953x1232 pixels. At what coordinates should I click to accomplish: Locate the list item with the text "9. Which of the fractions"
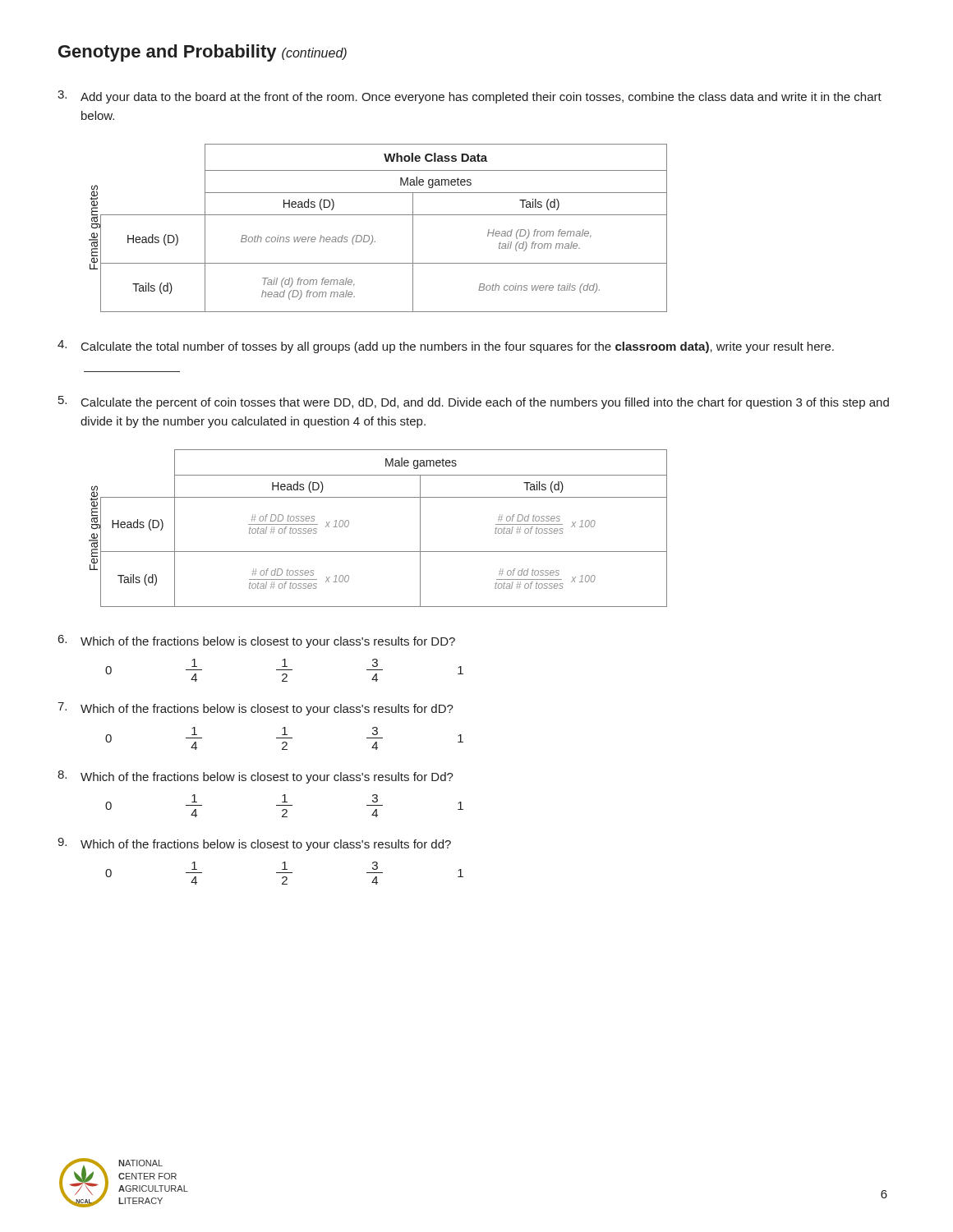pos(254,844)
